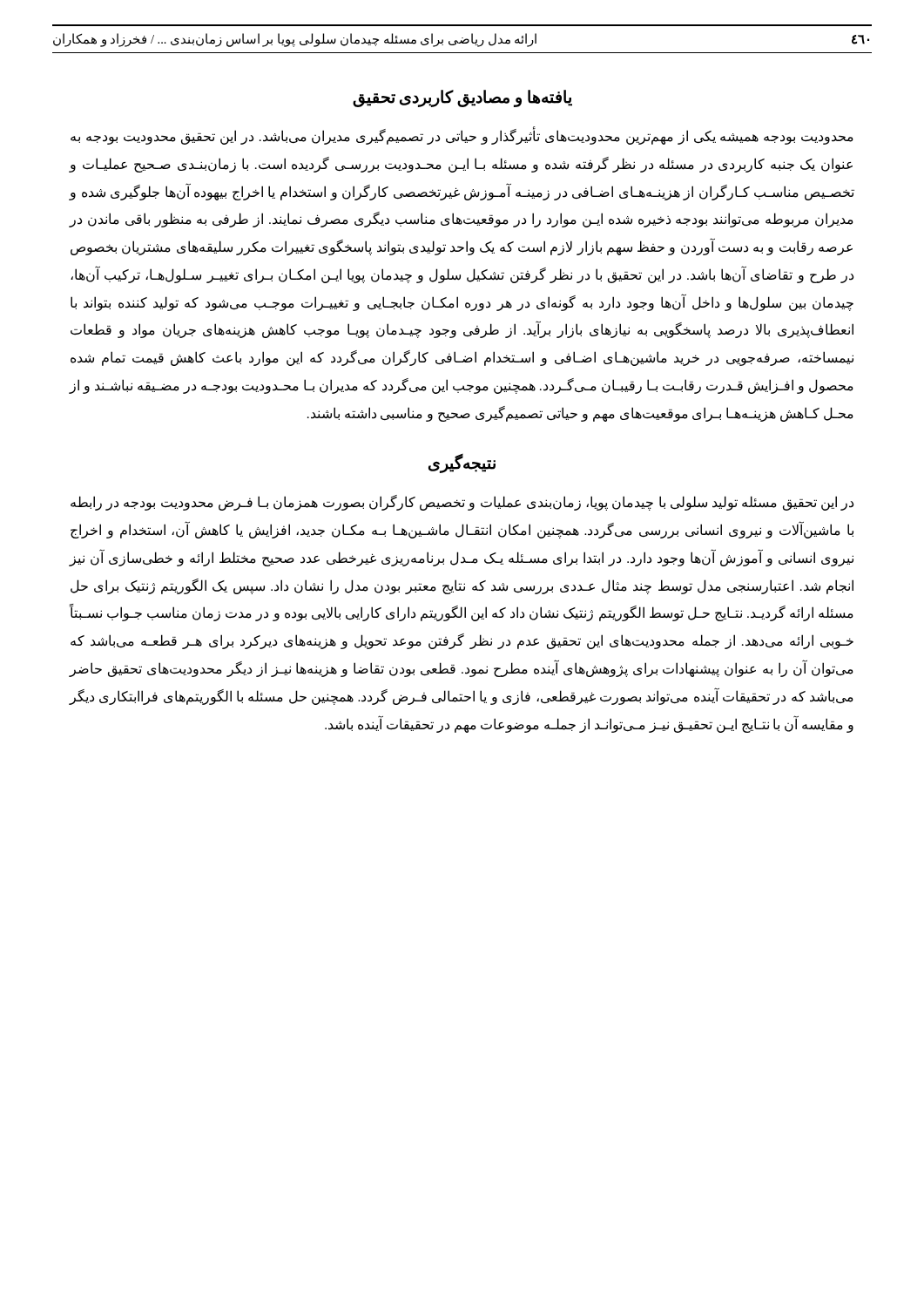
Task: Point to the region starting "در این تحقیق مسئله تولید سلولی با"
Action: click(462, 613)
